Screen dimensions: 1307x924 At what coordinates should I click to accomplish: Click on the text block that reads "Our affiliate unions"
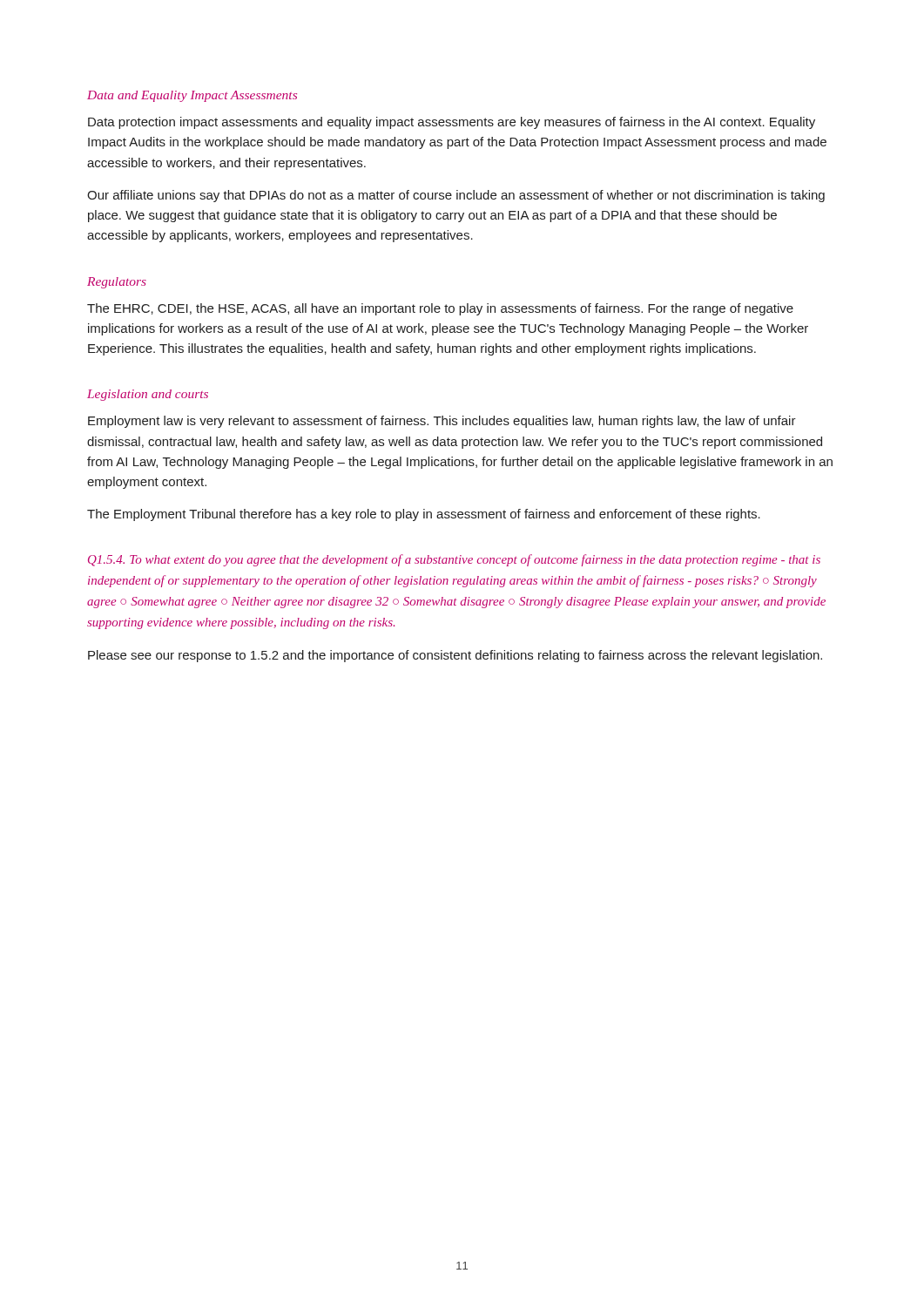(x=456, y=215)
